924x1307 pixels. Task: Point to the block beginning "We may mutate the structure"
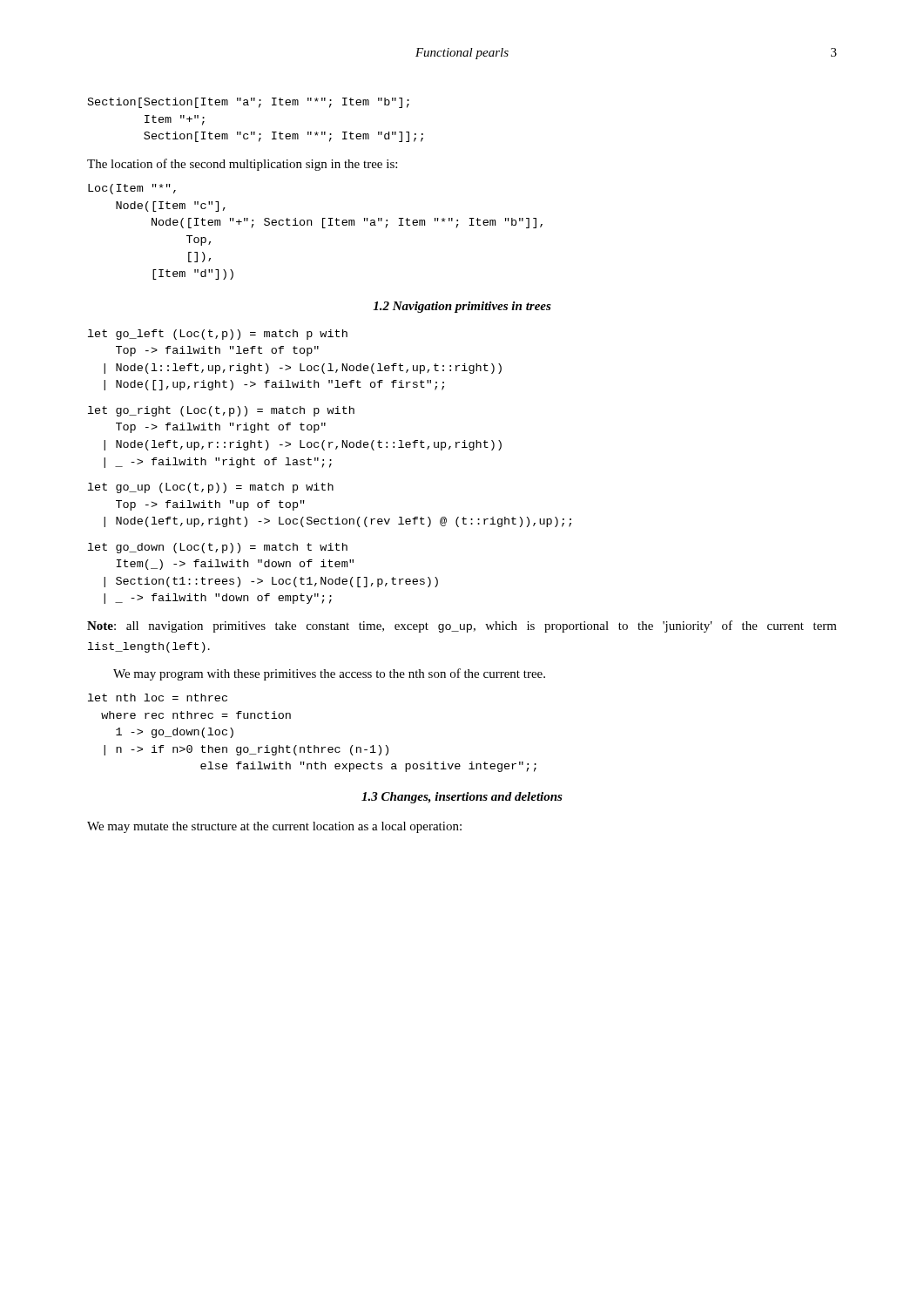462,826
